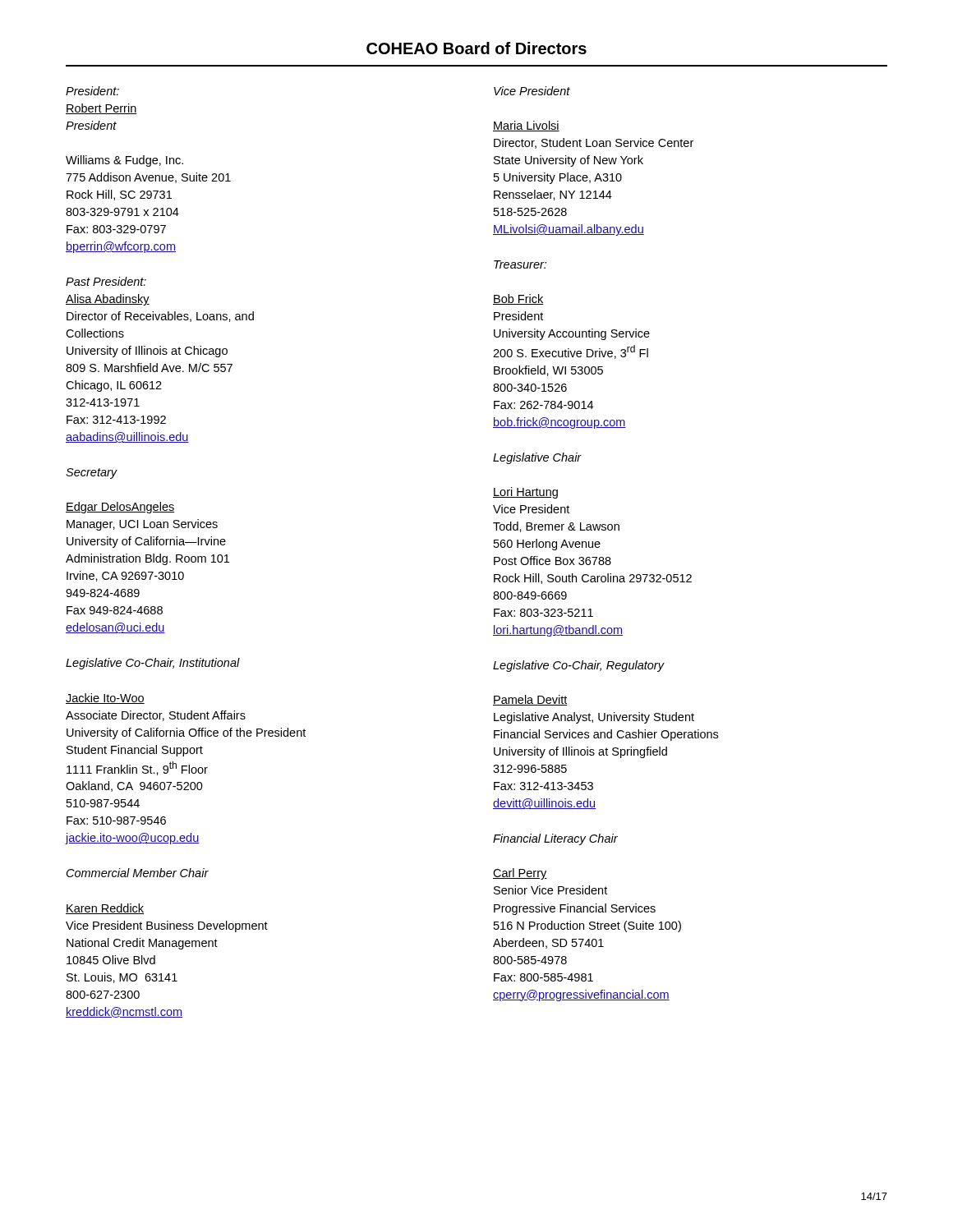The height and width of the screenshot is (1232, 953).
Task: Click on the text block that reads "Past President: Alisa Abadinsky"
Action: pos(106,281)
